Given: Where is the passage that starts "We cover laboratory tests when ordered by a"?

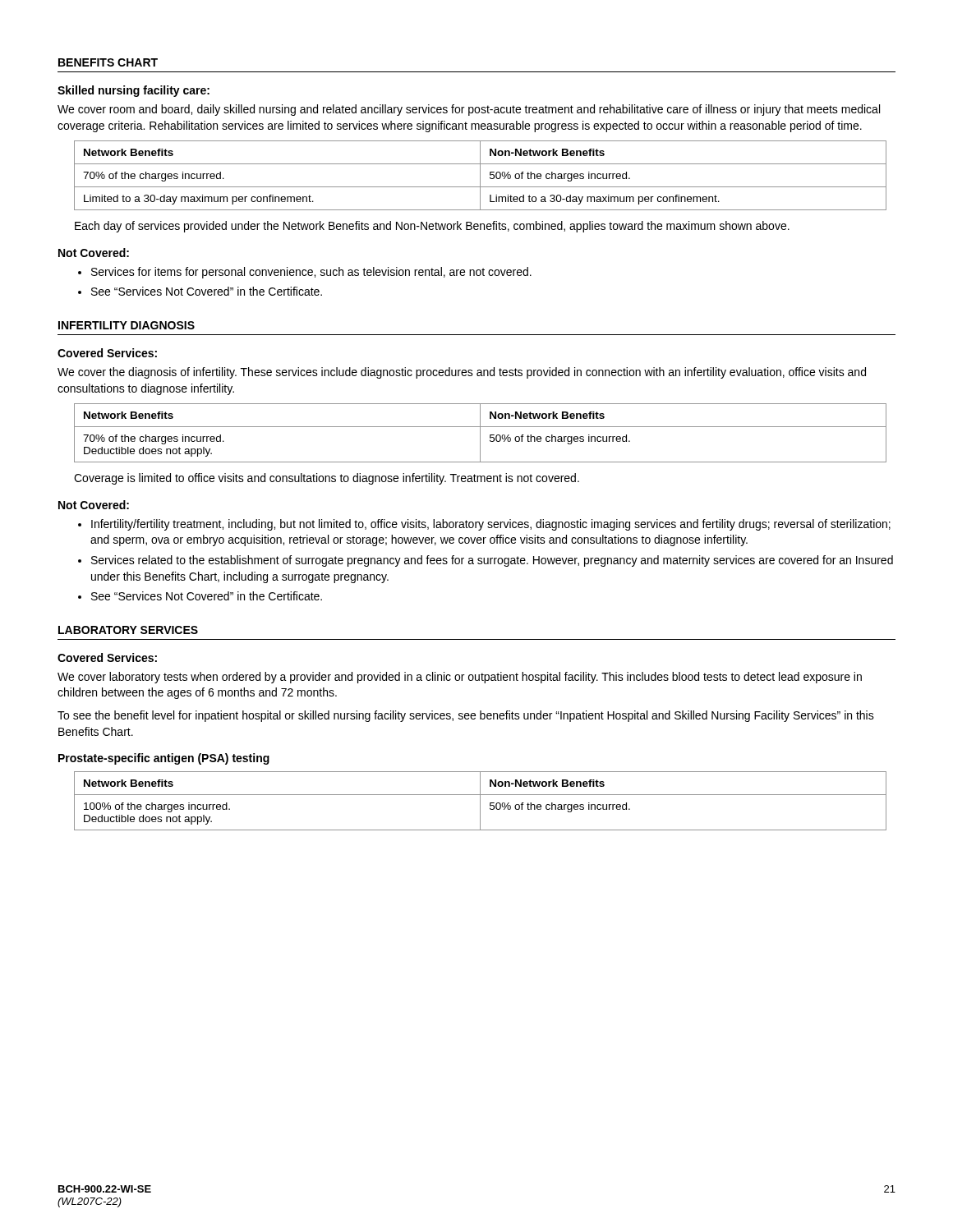Looking at the screenshot, I should tap(476, 685).
